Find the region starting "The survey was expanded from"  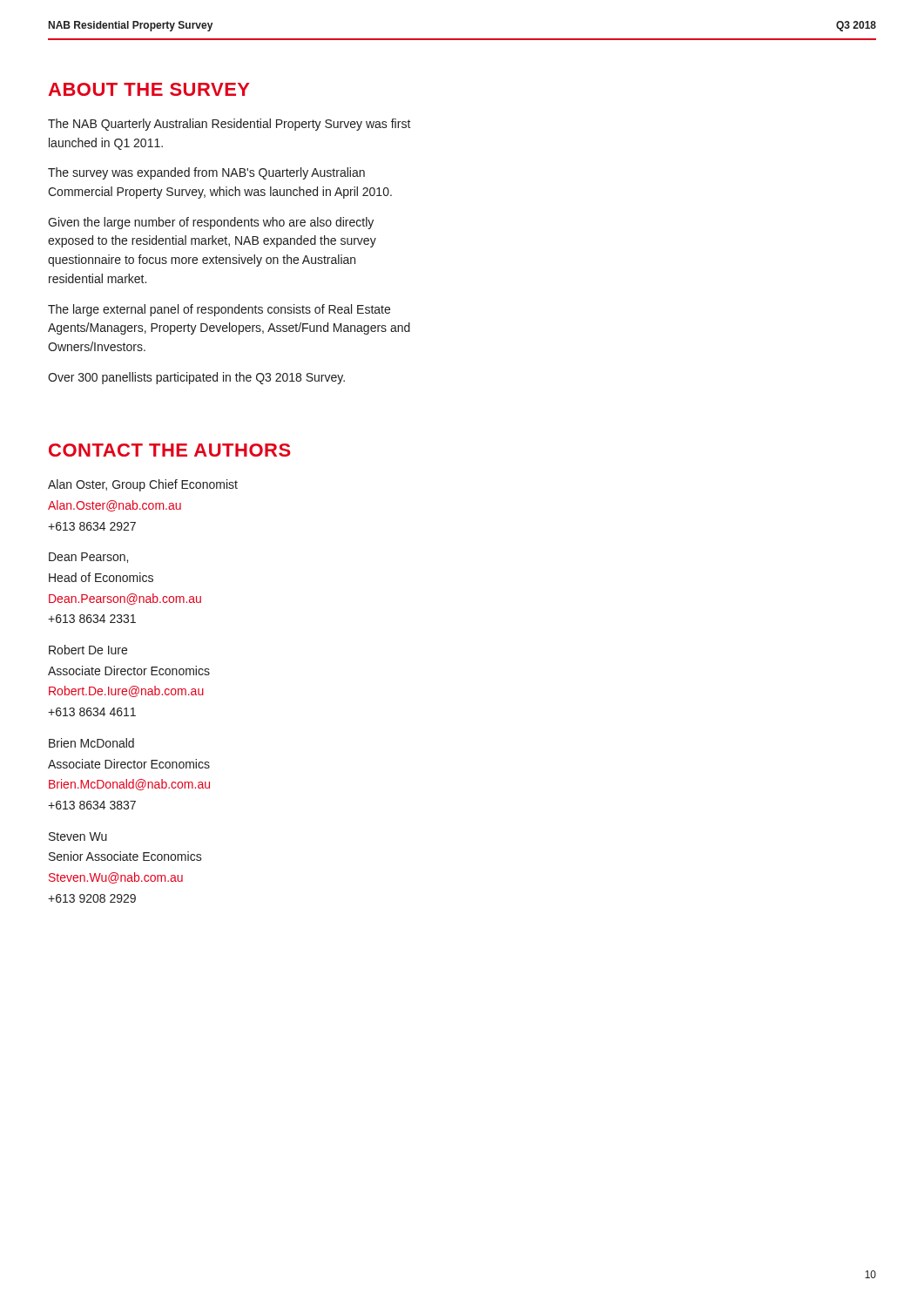[x=220, y=182]
